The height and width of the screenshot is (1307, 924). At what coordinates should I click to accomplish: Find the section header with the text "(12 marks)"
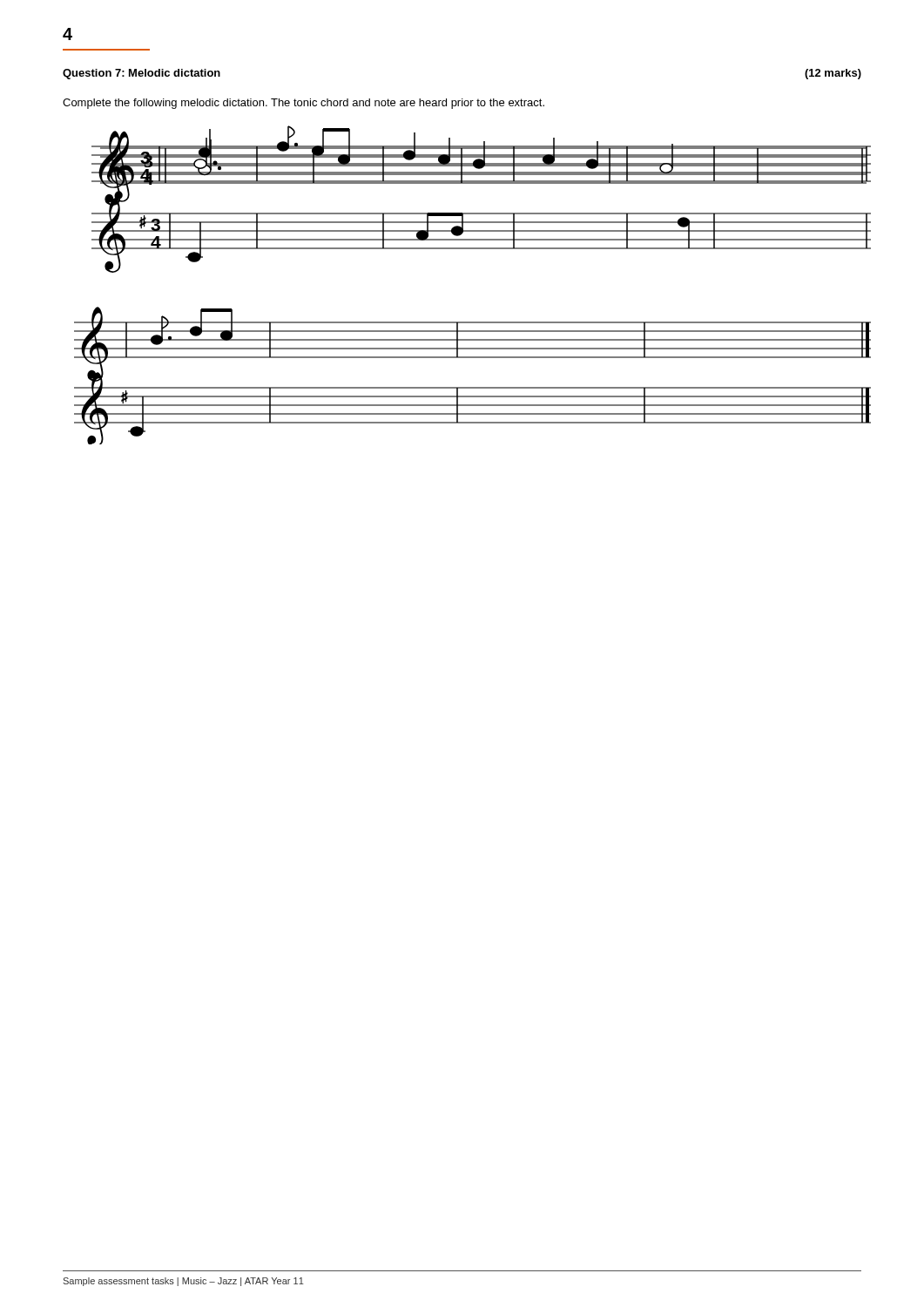click(833, 73)
